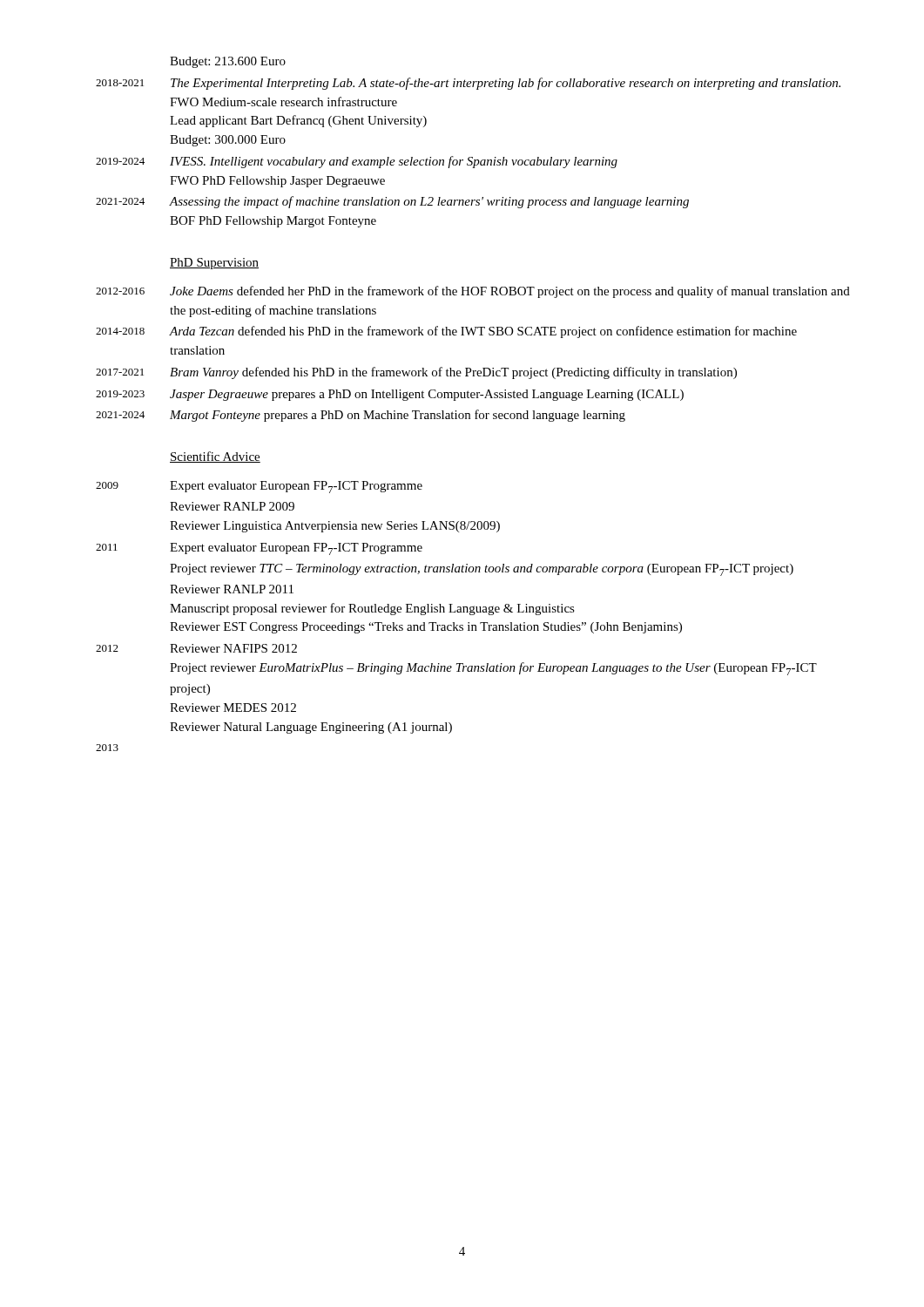Locate the element starting "Scientific Advice"
This screenshot has width=924, height=1307.
click(215, 457)
